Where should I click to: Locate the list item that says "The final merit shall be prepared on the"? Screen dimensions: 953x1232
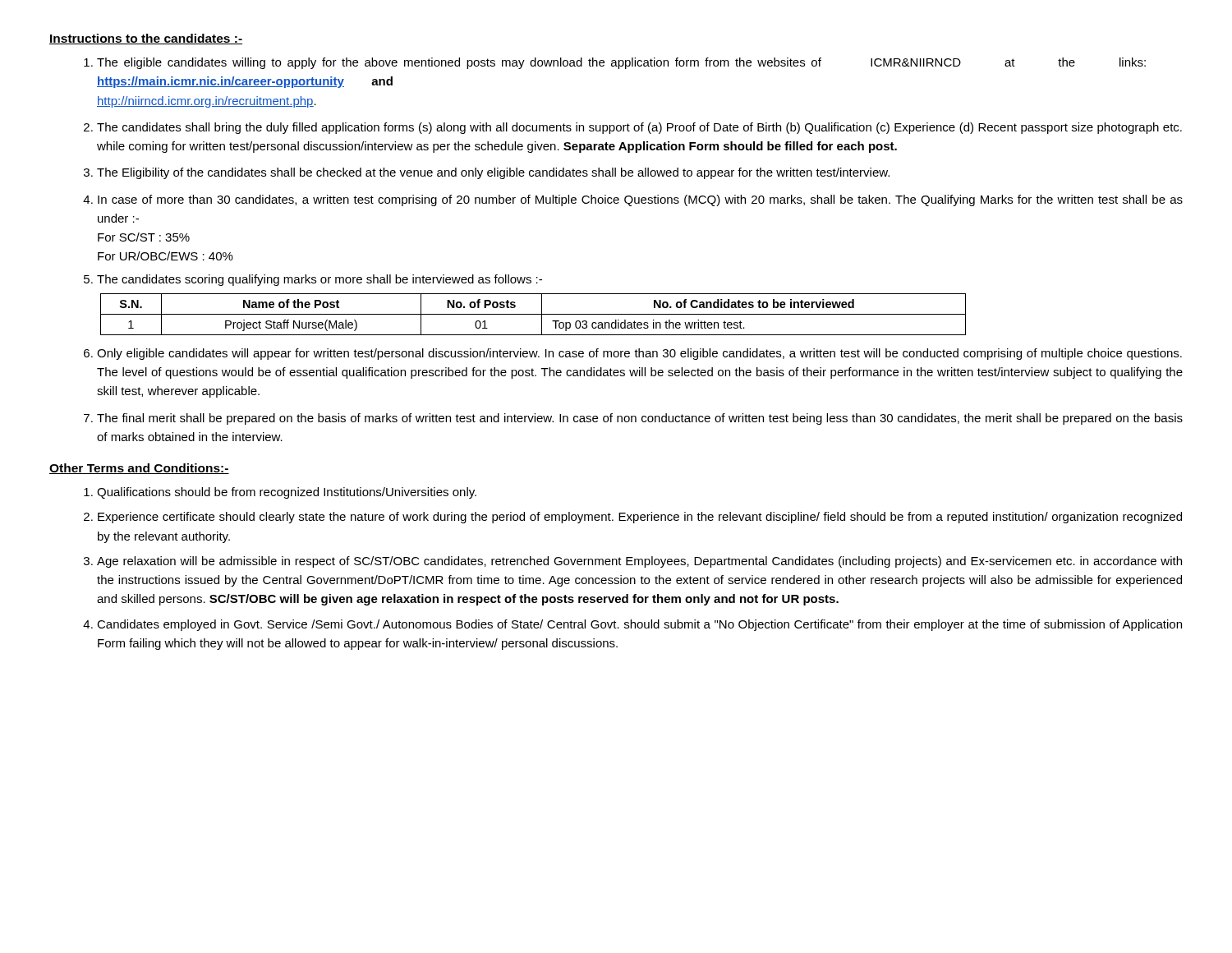(x=640, y=427)
